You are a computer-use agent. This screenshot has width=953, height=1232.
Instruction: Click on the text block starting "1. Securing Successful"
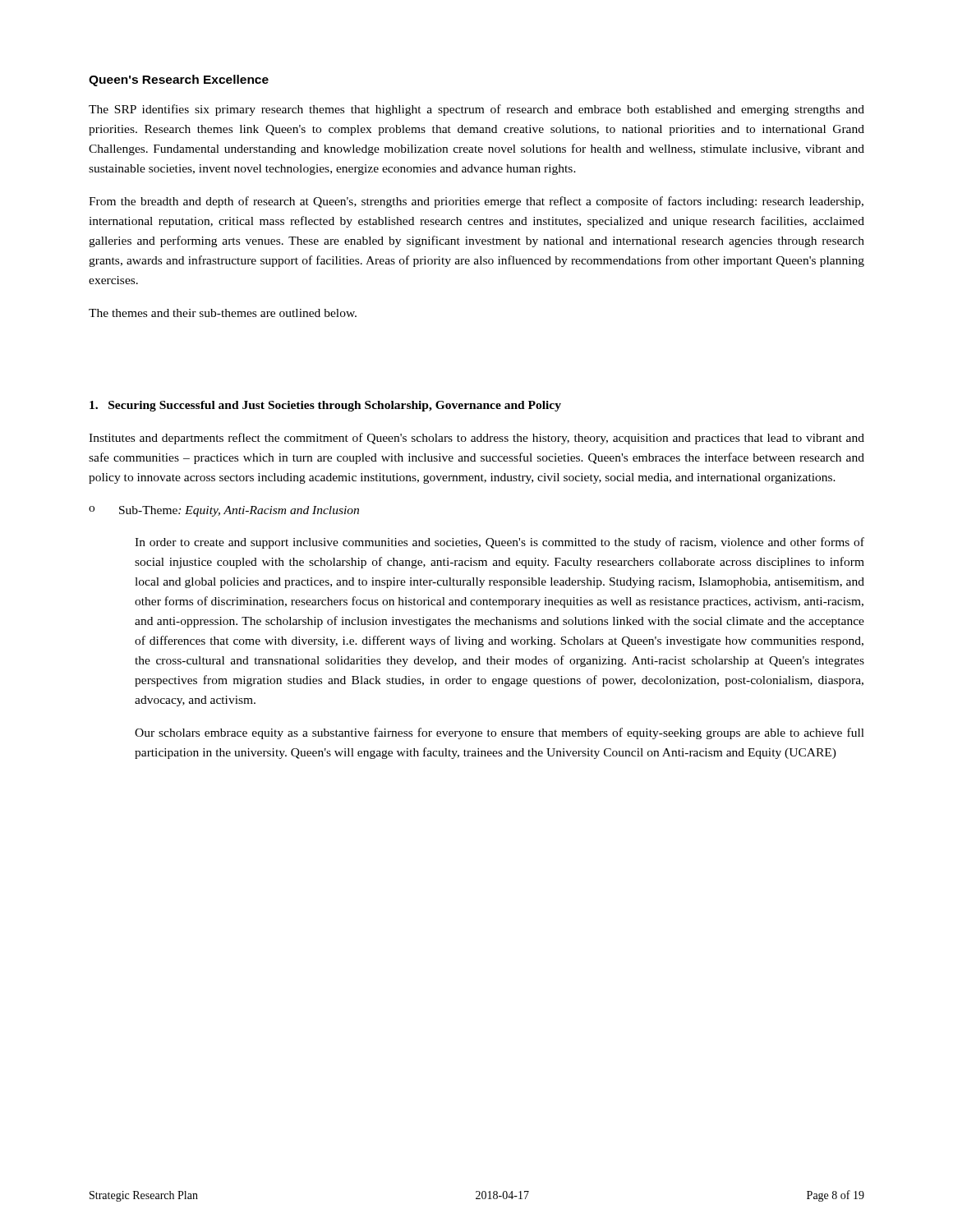[x=476, y=405]
